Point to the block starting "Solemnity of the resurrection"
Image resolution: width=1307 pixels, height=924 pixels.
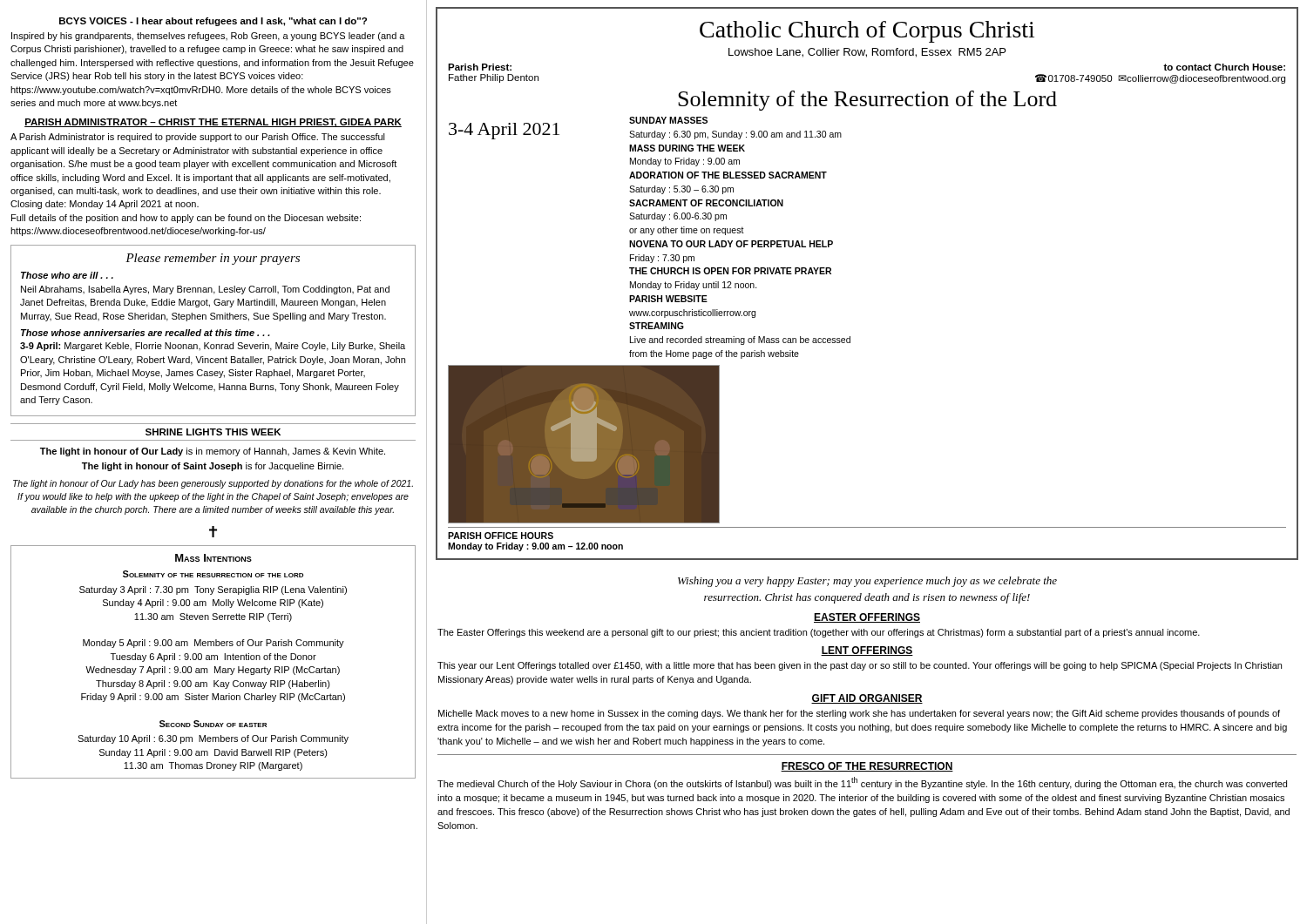coord(213,669)
